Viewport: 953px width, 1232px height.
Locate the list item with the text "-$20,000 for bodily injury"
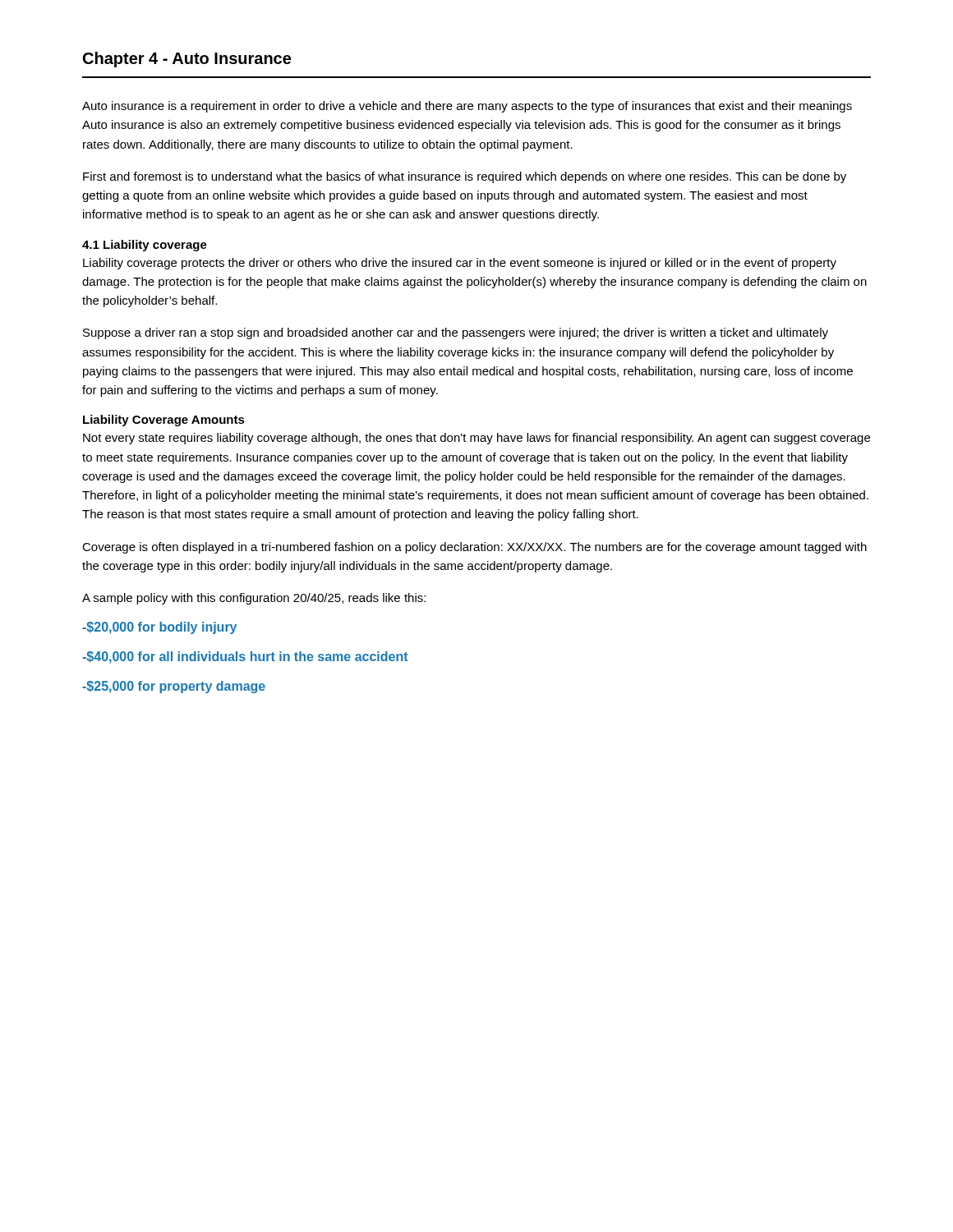(160, 627)
